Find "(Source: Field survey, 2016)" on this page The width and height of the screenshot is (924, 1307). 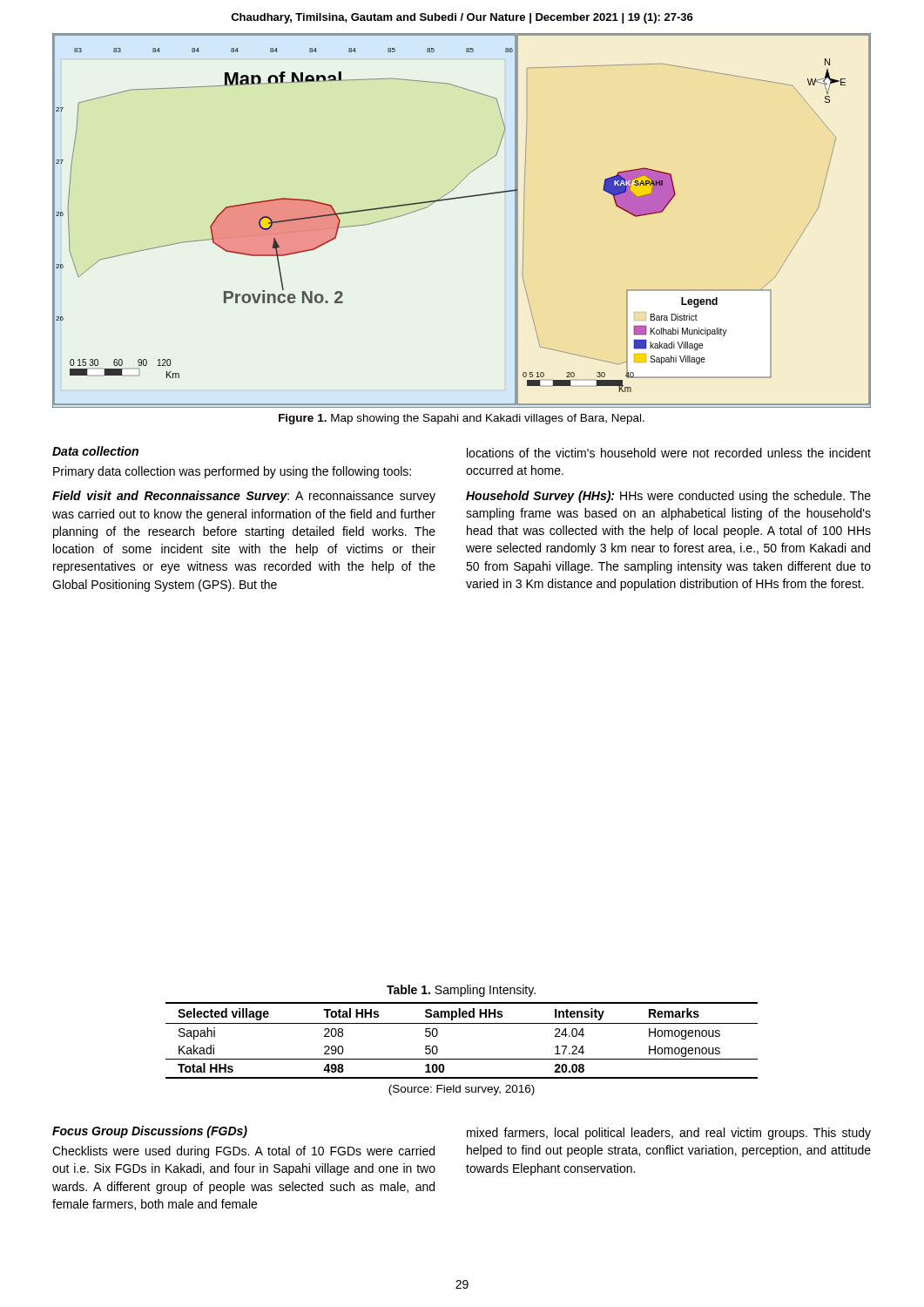pos(462,1089)
